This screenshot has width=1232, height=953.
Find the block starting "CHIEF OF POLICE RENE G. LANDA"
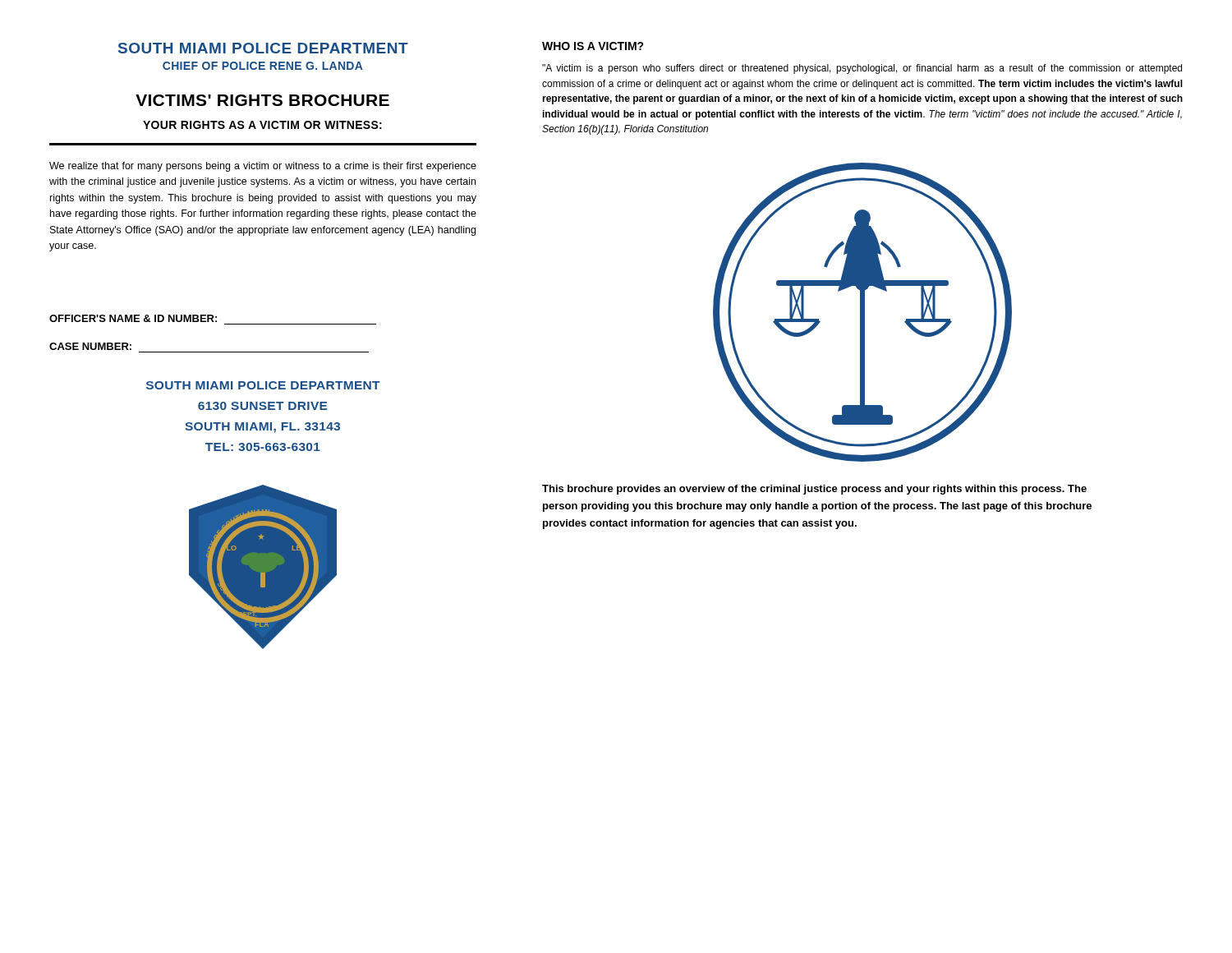point(263,66)
